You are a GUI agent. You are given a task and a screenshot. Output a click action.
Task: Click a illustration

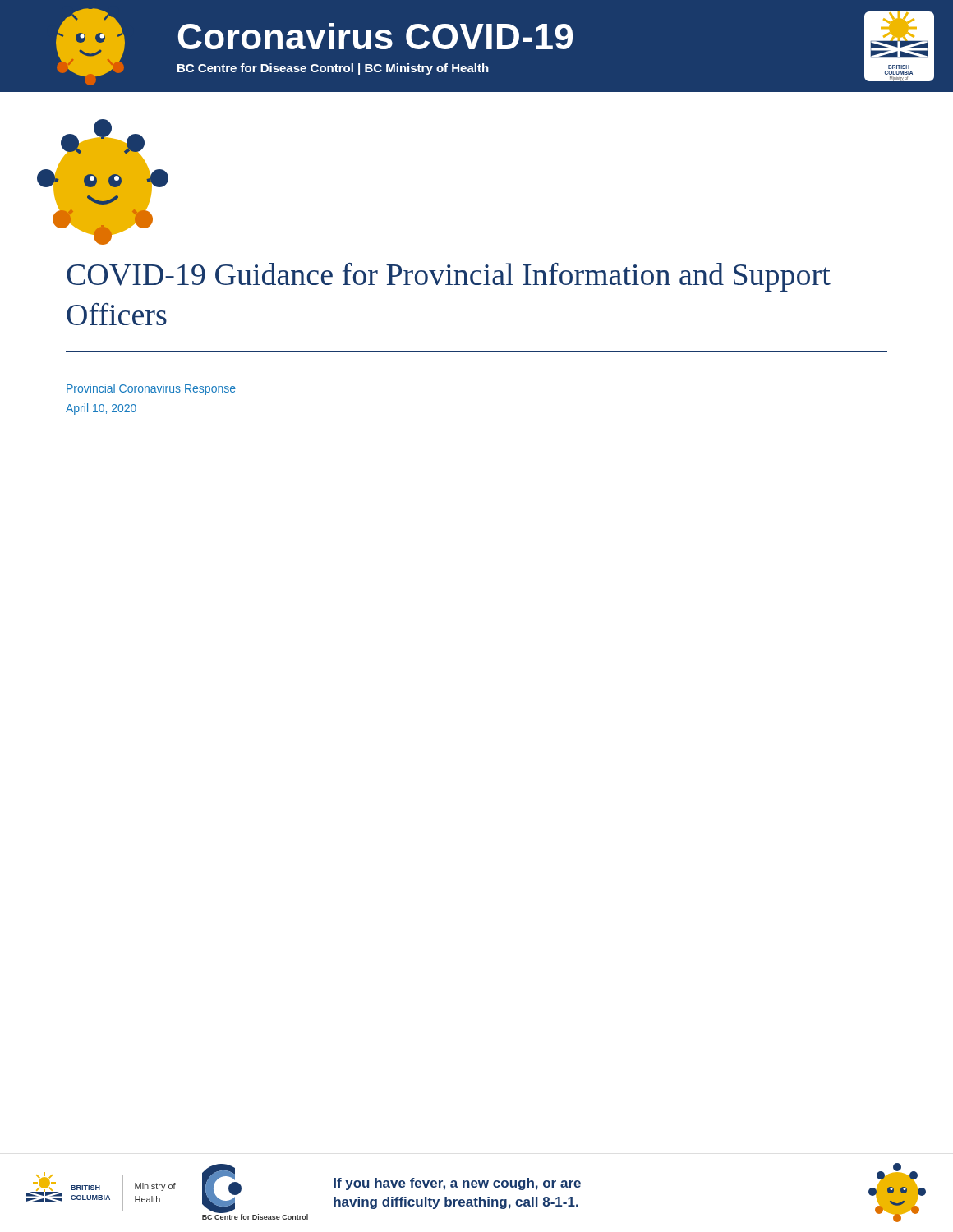coord(103,170)
